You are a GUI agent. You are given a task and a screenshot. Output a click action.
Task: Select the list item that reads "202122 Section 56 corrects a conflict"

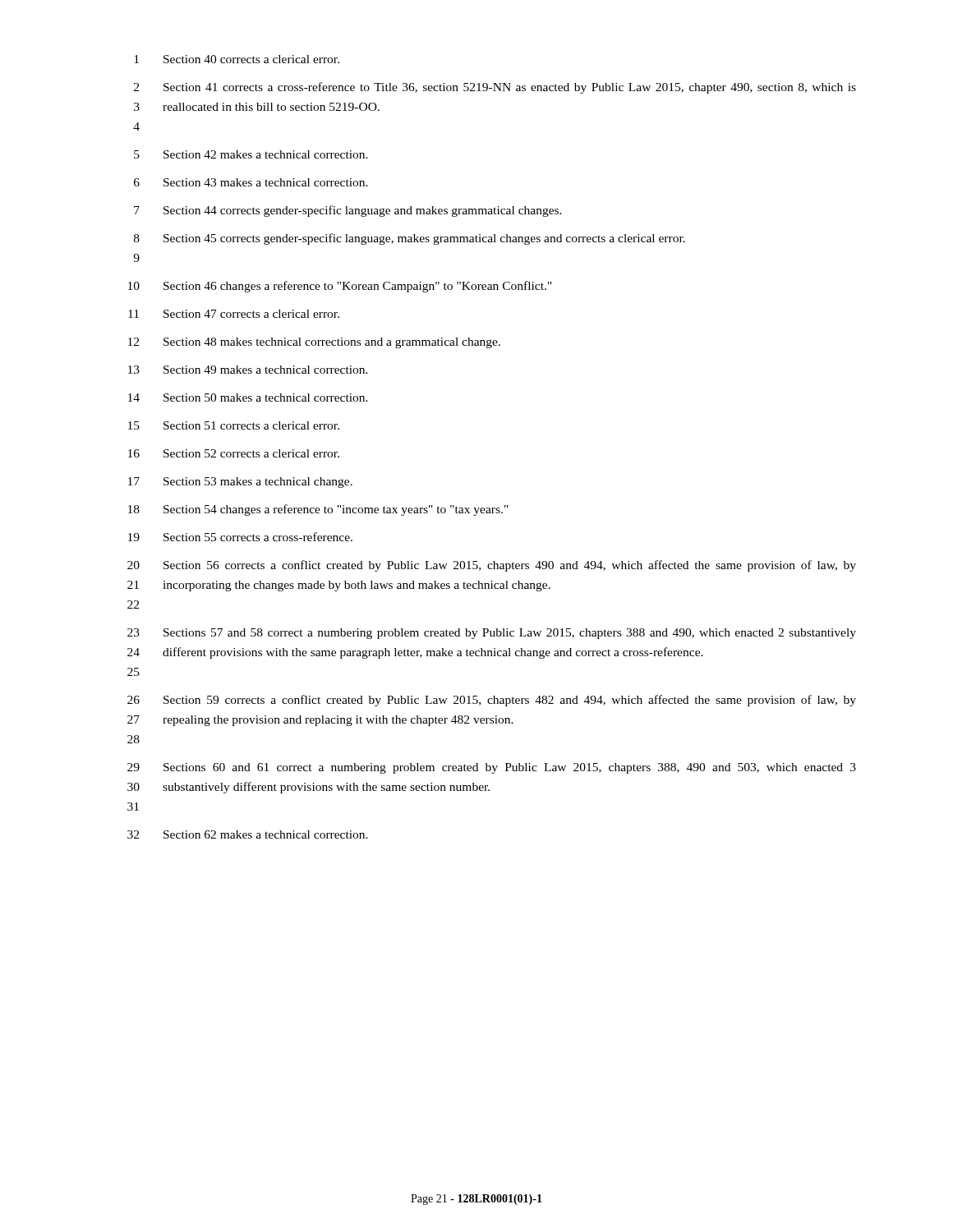[x=476, y=585]
